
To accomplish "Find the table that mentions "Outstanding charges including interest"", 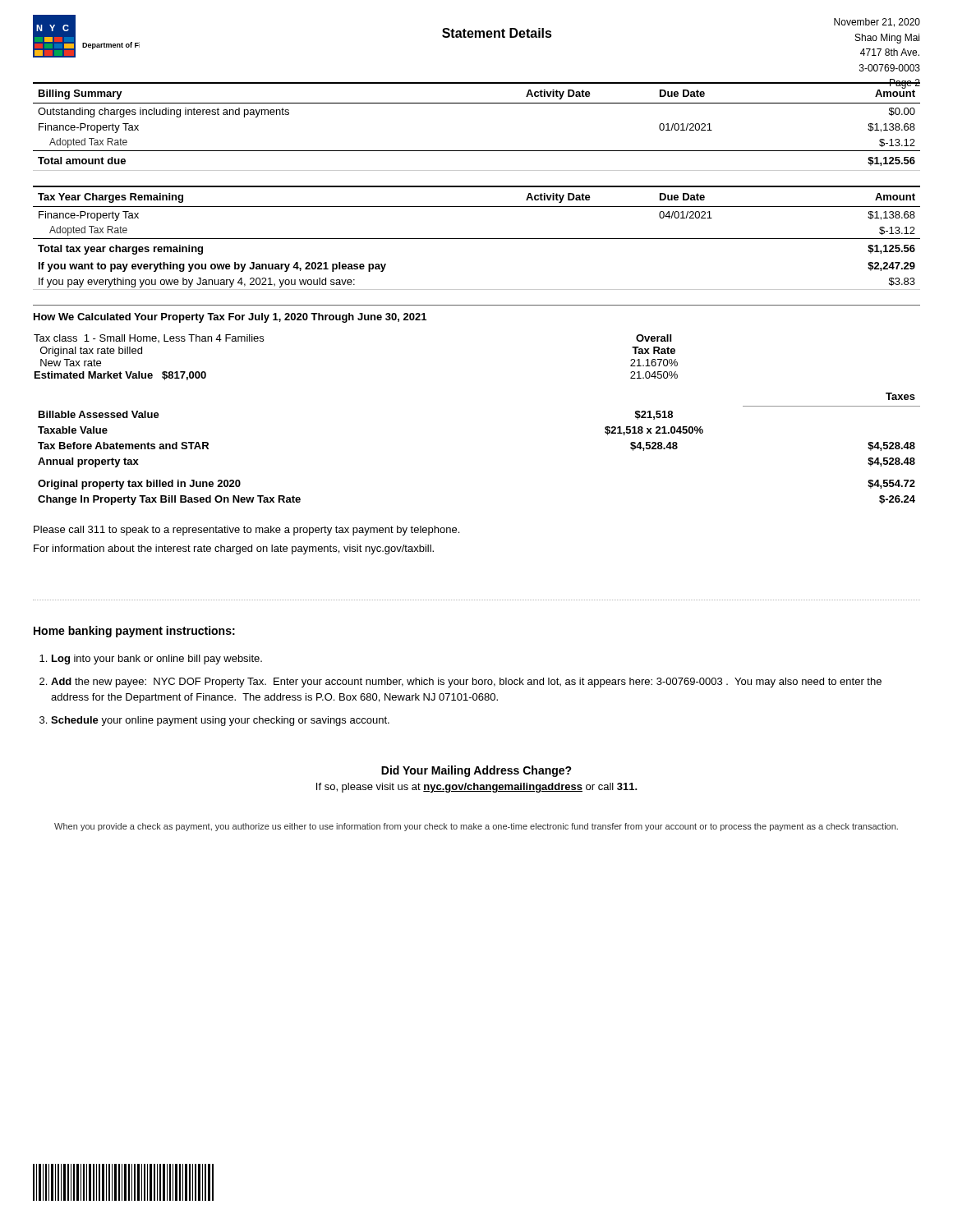I will coord(476,127).
